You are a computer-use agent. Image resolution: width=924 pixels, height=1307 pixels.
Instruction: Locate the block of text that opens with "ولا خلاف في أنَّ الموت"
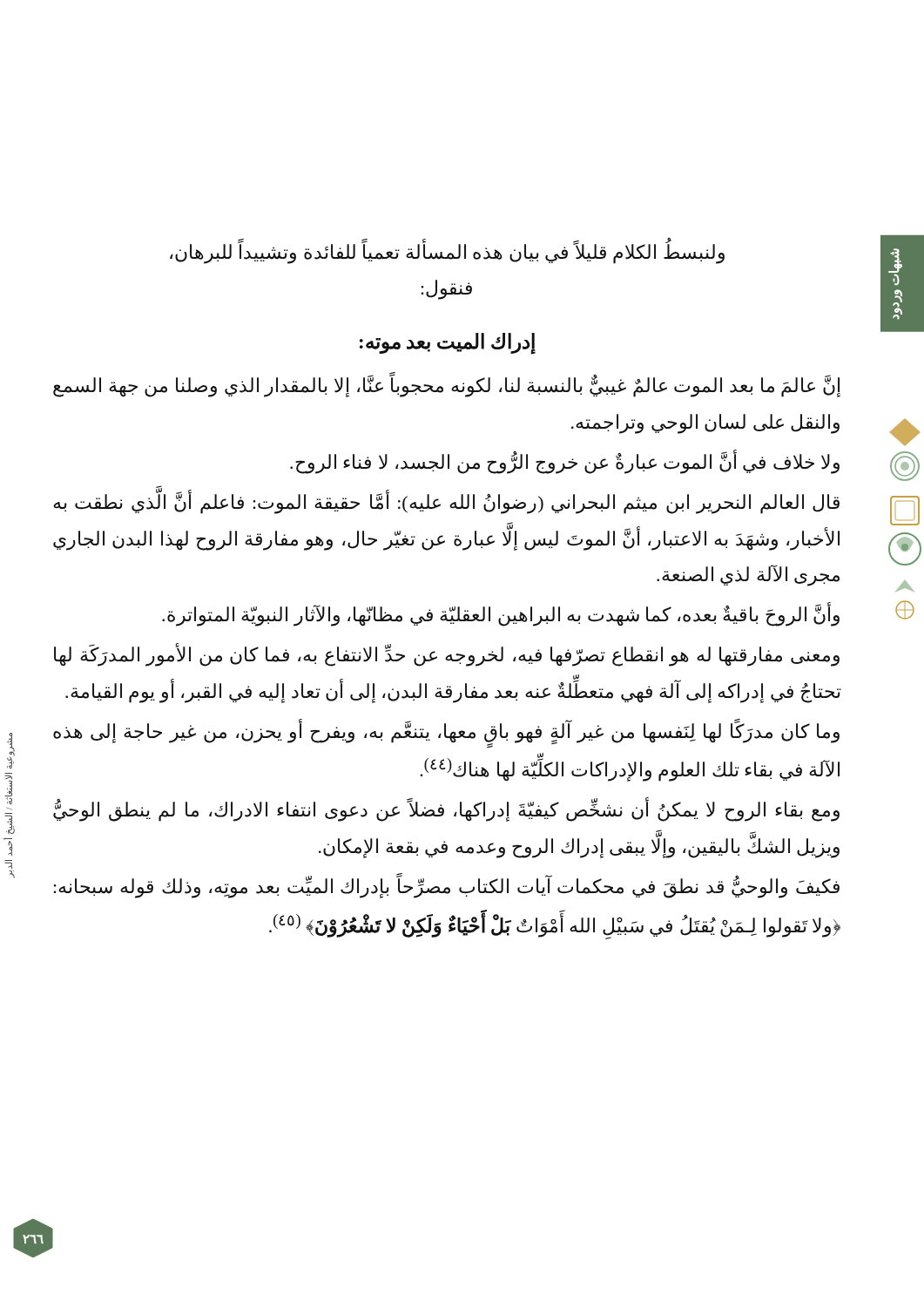point(565,462)
